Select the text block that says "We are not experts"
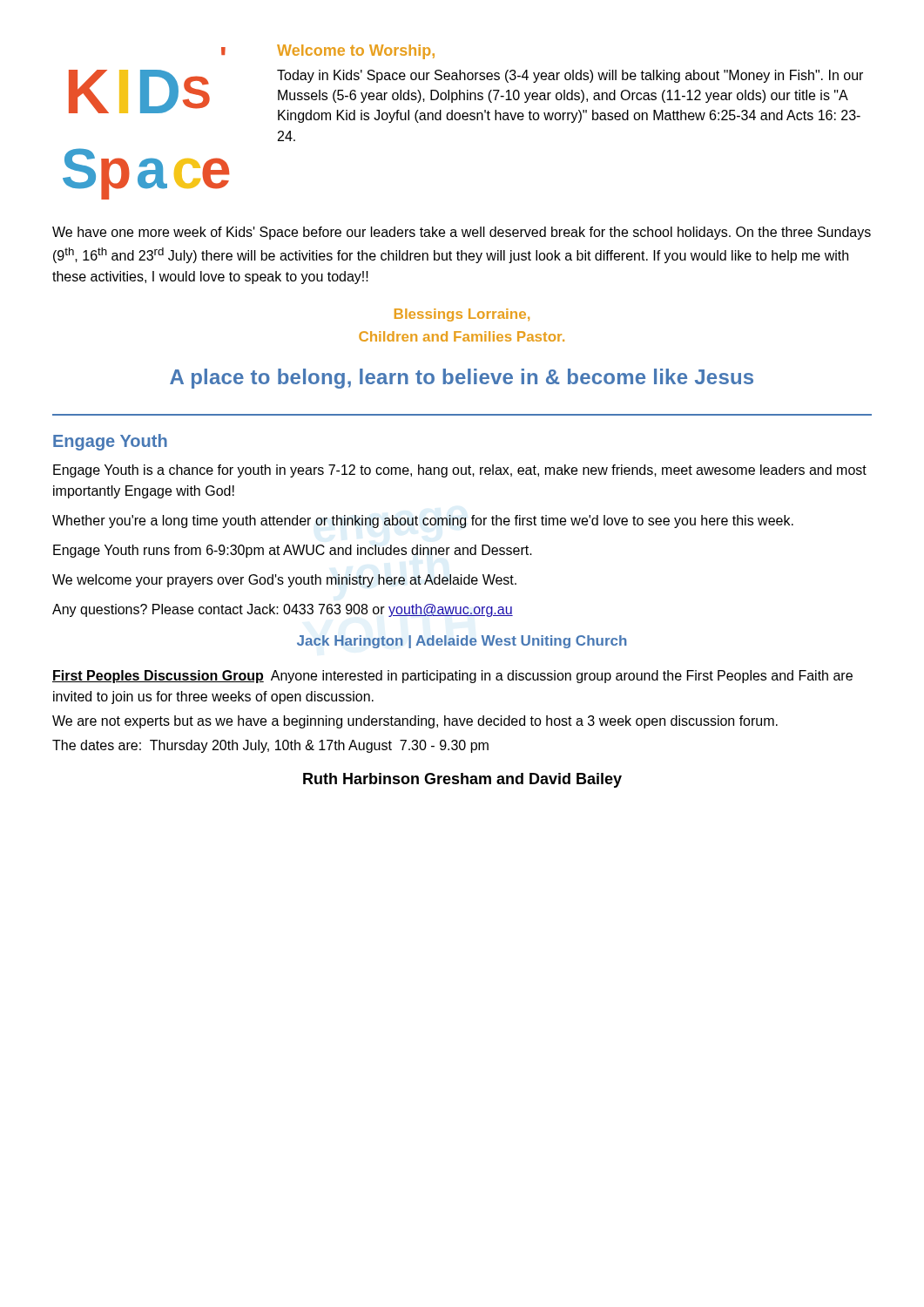The image size is (924, 1307). tap(415, 721)
